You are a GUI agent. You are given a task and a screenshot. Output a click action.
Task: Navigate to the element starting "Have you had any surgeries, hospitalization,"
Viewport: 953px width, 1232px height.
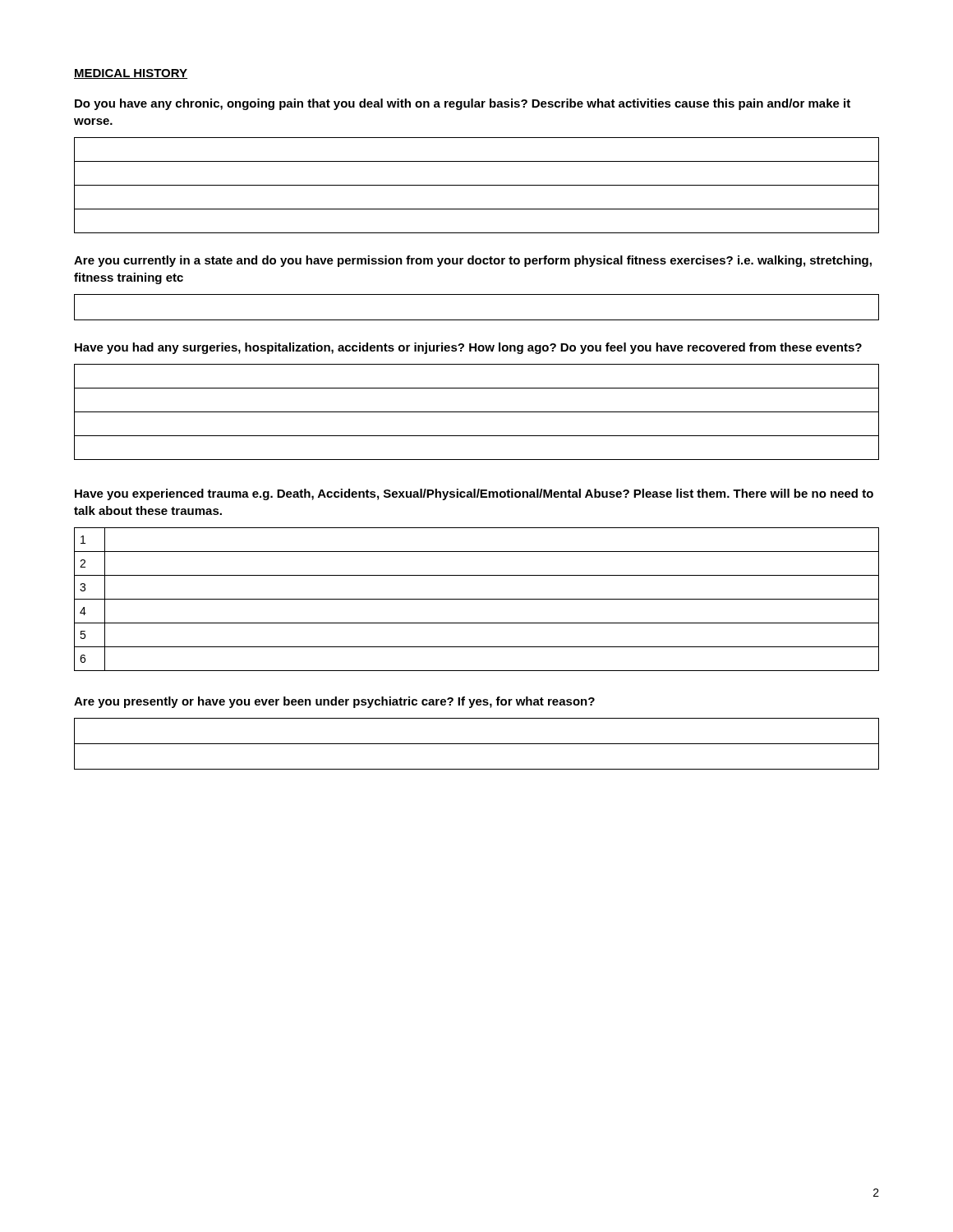[468, 347]
